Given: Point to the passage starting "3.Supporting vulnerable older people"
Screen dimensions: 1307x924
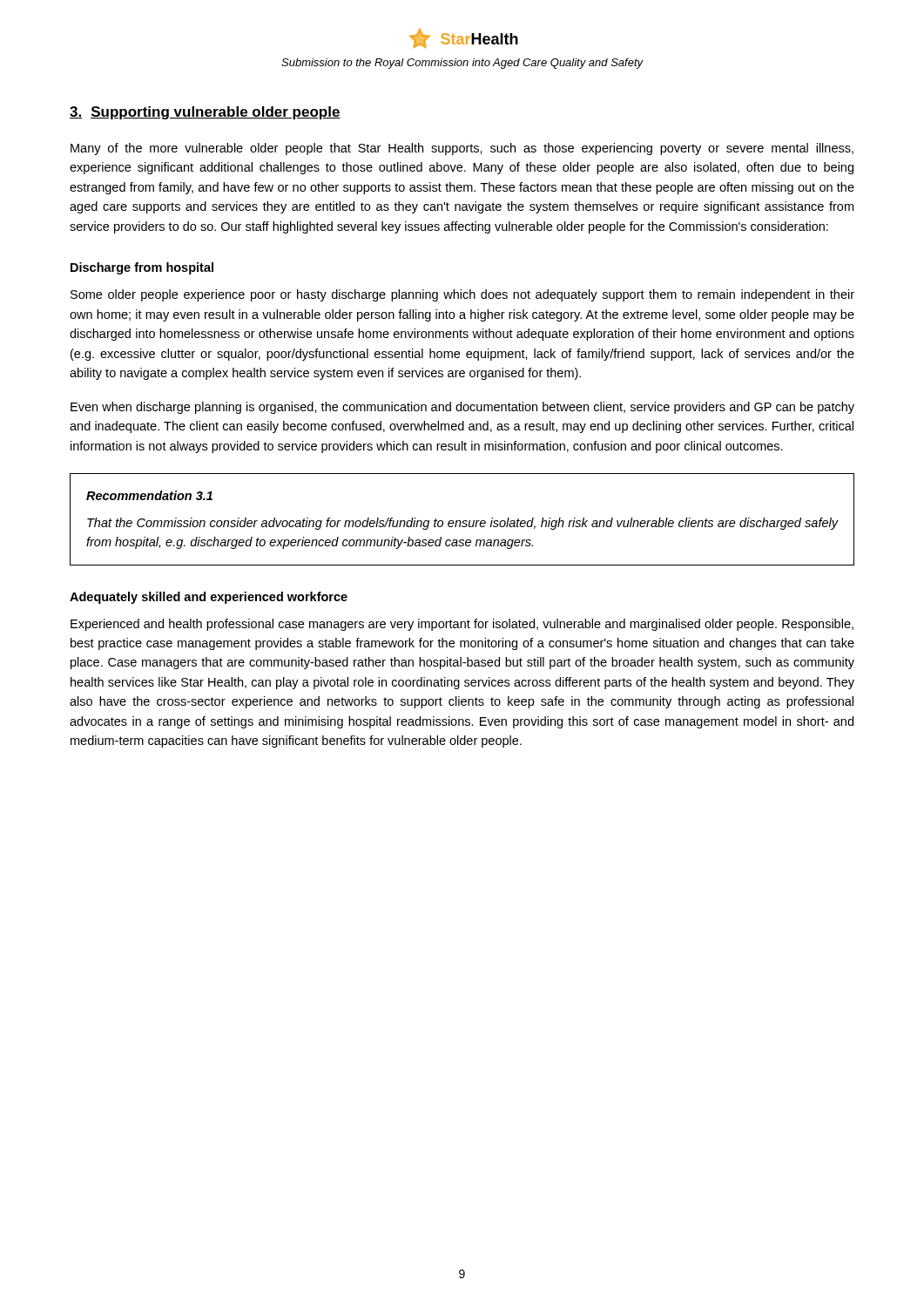Looking at the screenshot, I should pyautogui.click(x=205, y=112).
